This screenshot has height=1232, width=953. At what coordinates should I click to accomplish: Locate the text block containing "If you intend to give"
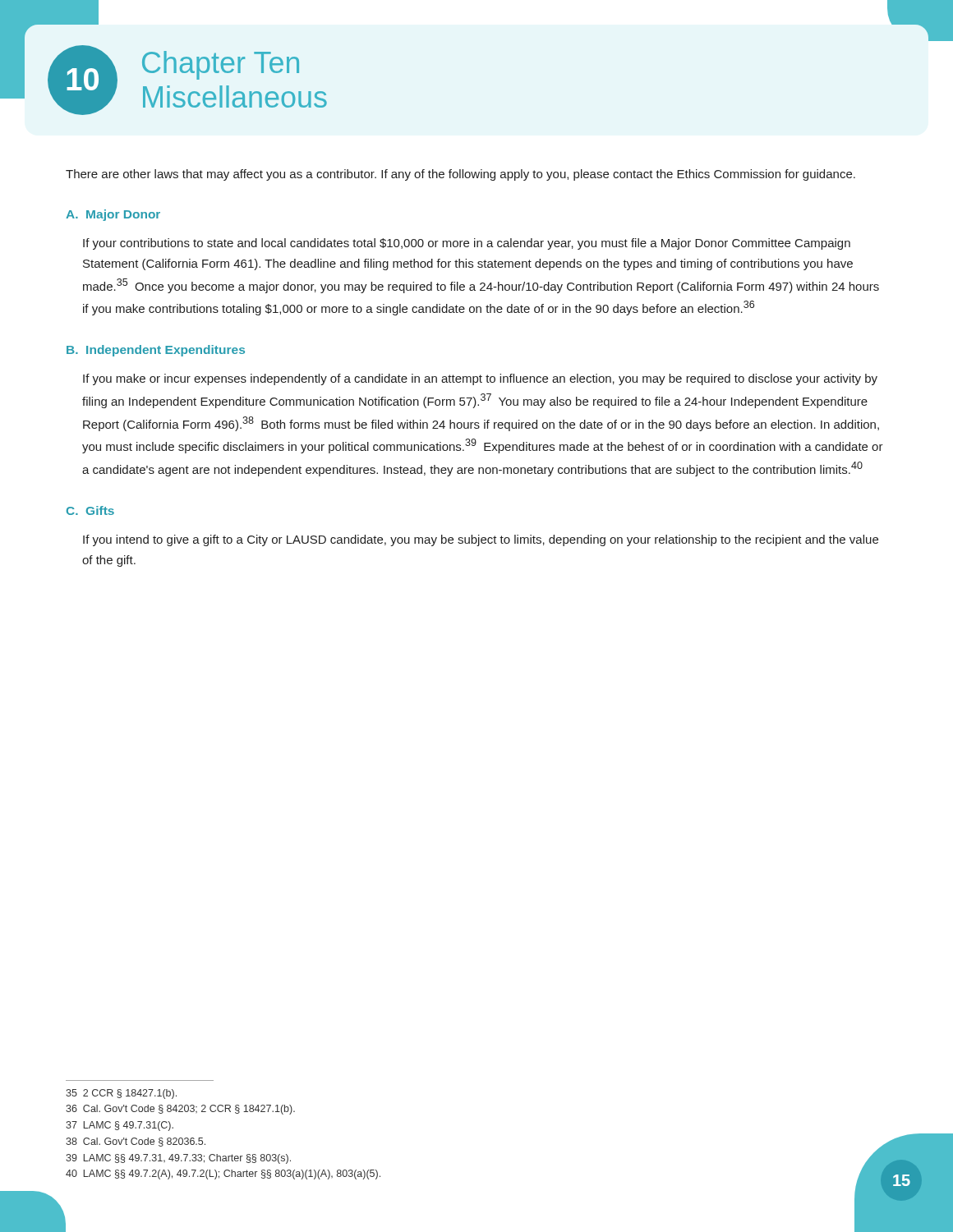tap(481, 549)
